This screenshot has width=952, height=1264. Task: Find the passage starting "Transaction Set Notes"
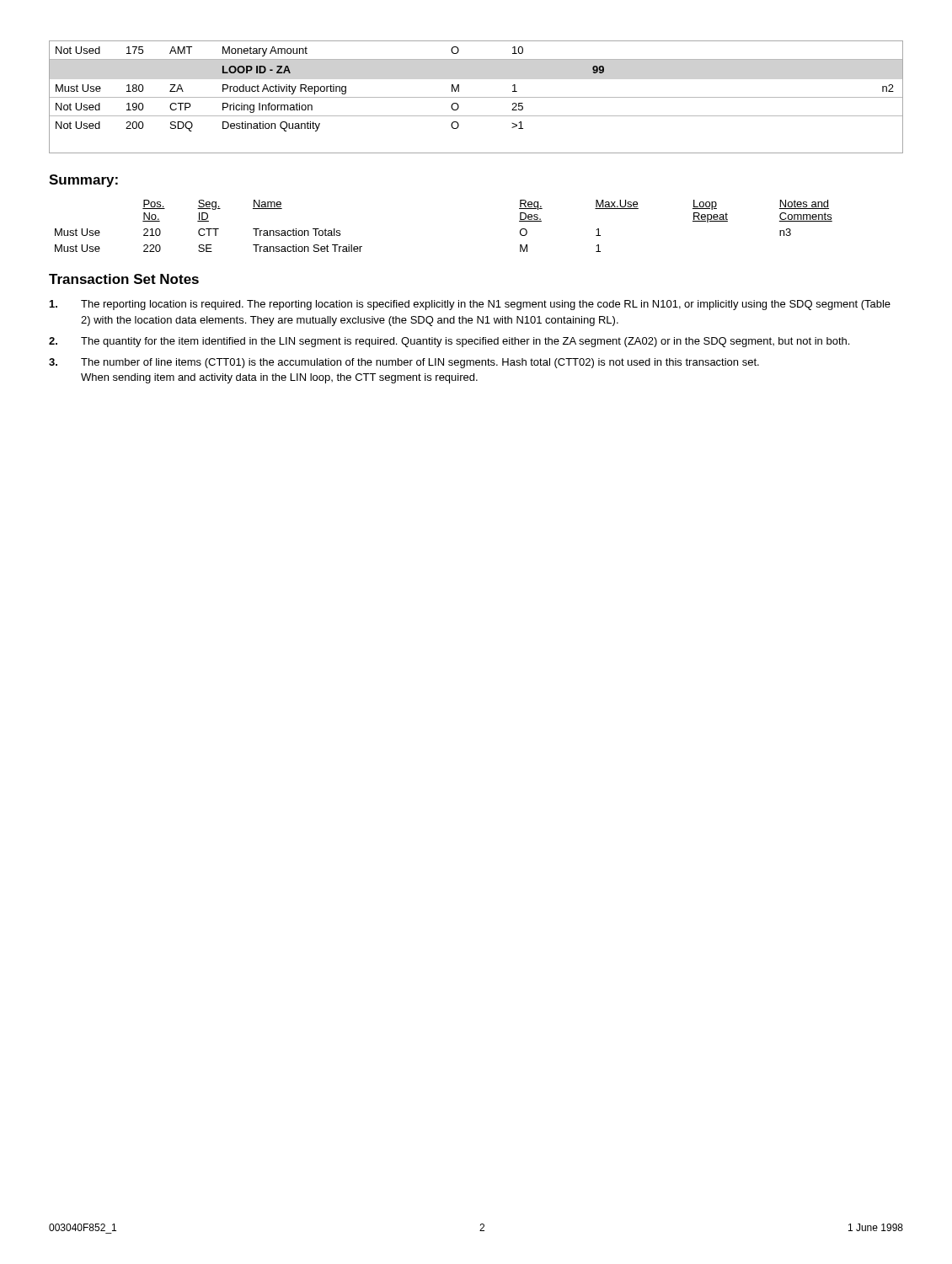point(124,279)
